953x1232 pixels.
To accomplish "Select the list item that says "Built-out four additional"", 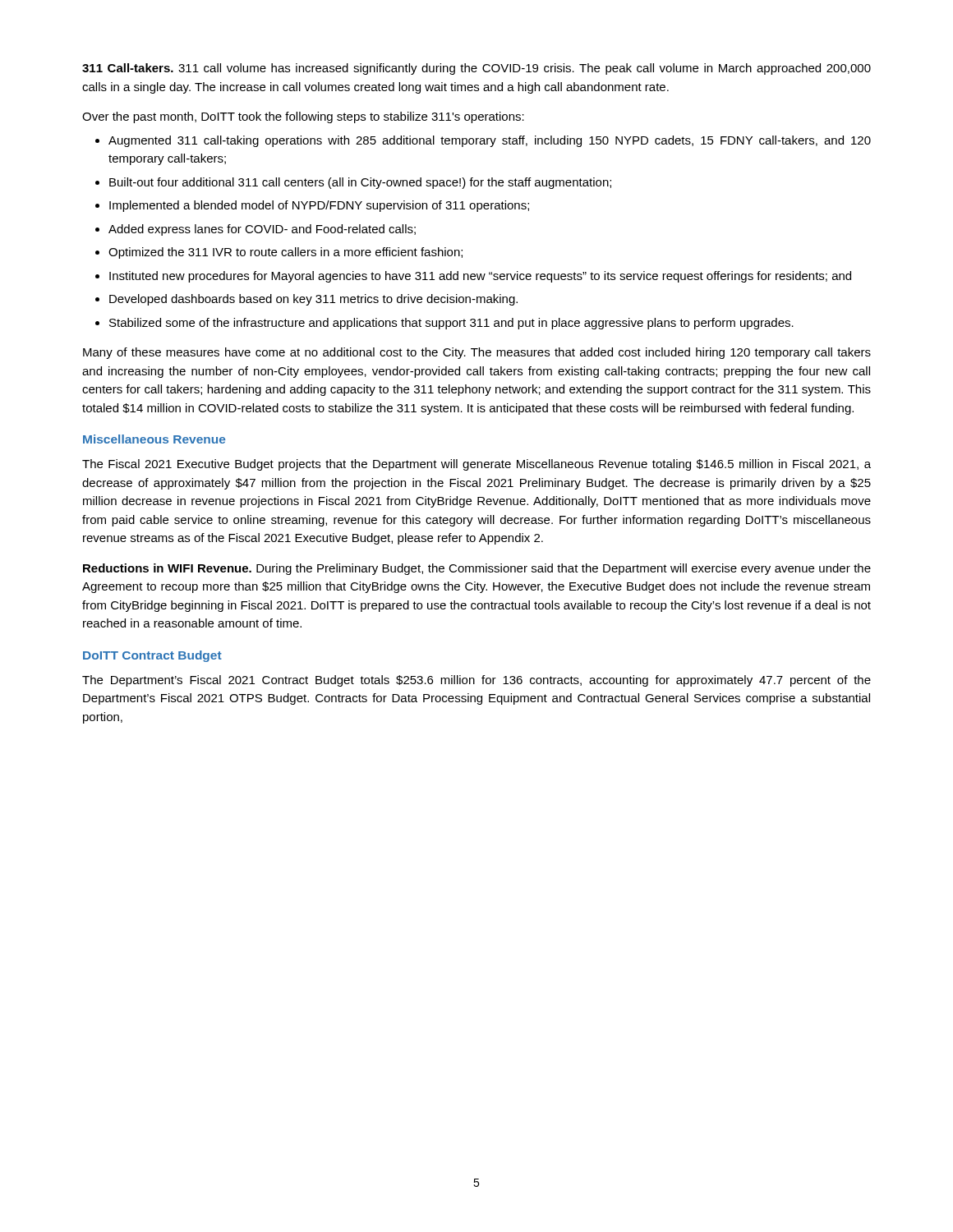I will click(x=360, y=182).
